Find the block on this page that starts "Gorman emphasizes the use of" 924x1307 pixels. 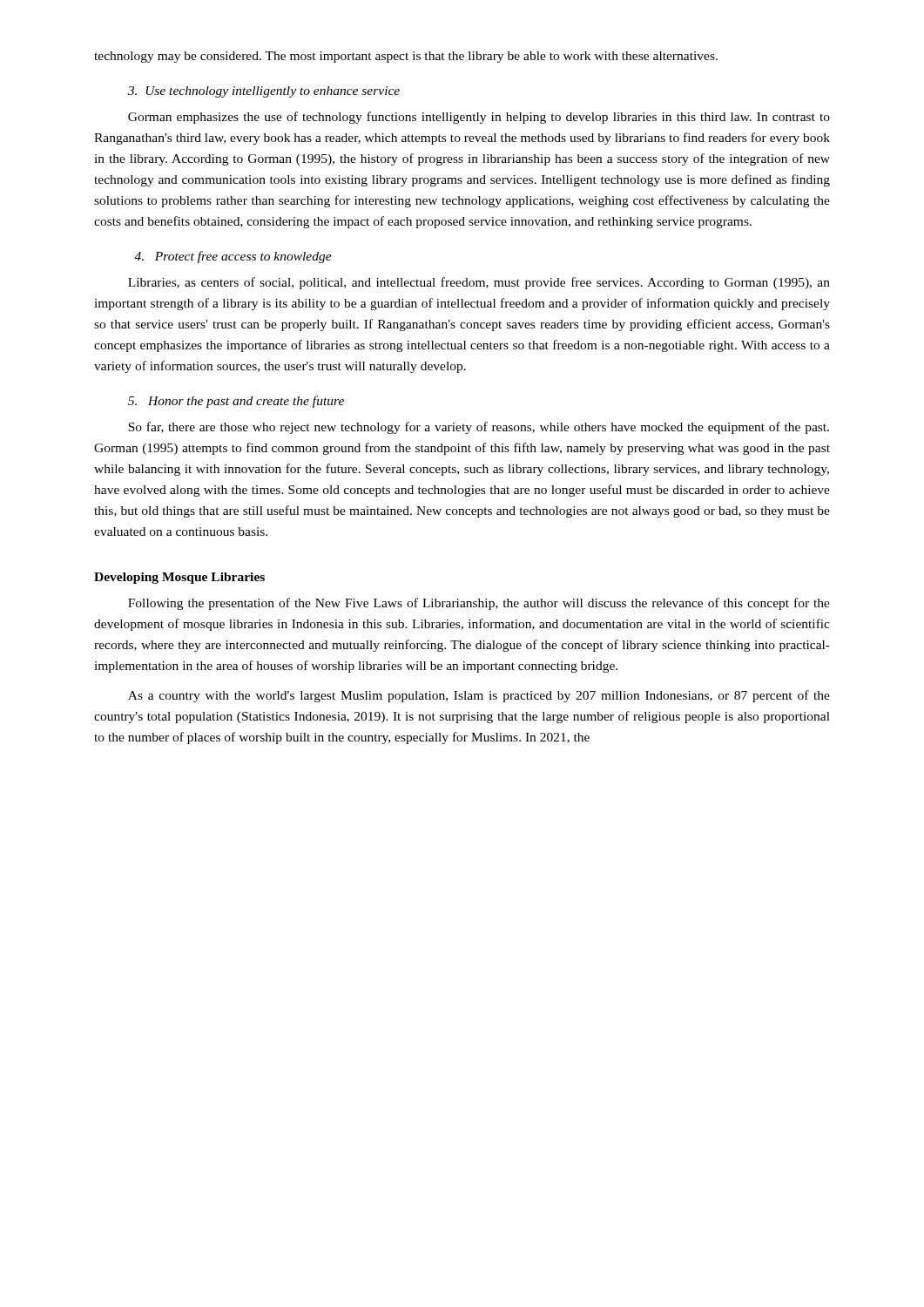click(462, 169)
